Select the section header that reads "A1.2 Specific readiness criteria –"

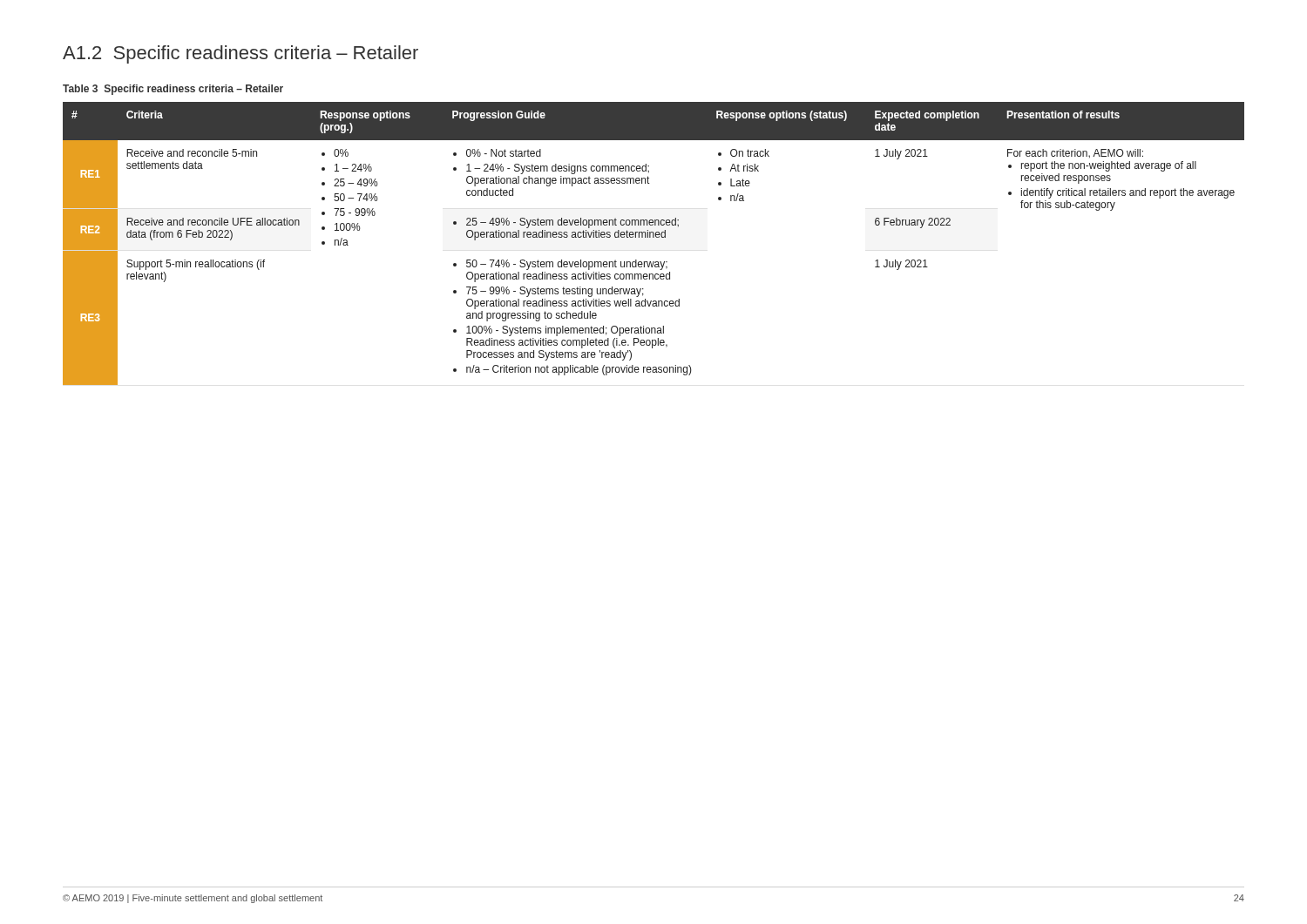[x=240, y=54]
